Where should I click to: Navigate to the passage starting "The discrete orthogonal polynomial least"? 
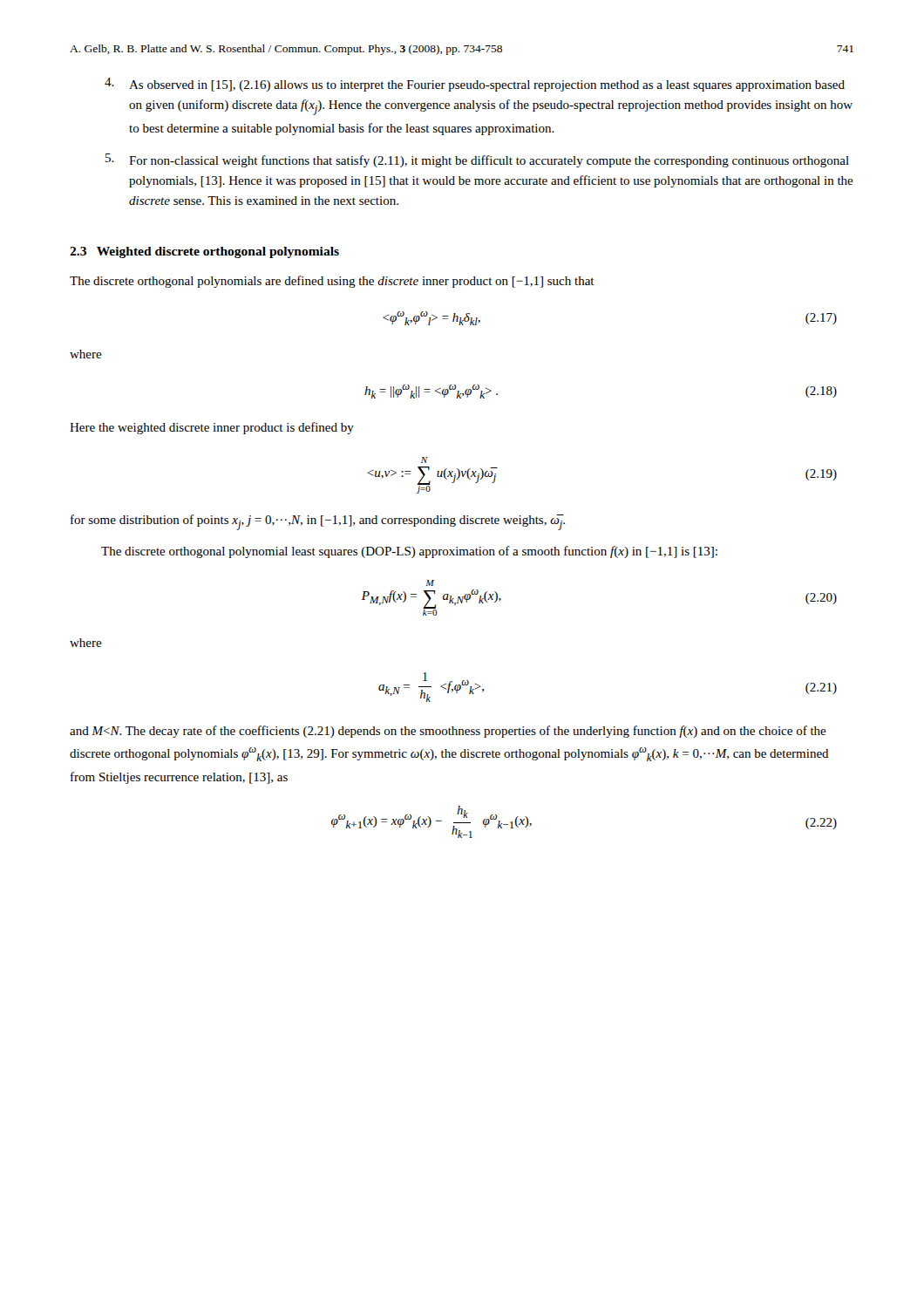(410, 551)
